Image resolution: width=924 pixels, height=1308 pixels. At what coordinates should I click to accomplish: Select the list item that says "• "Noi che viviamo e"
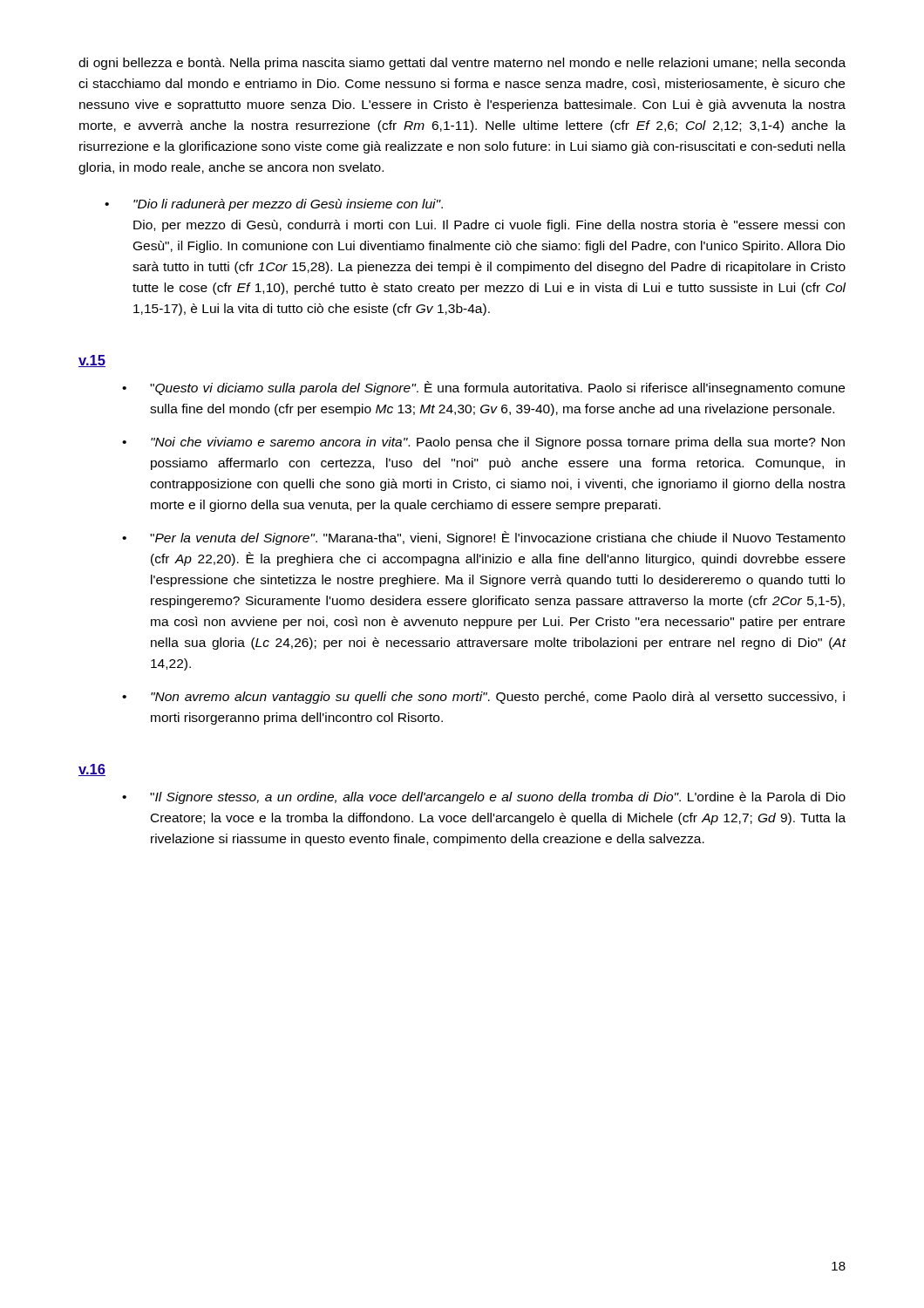[x=484, y=474]
